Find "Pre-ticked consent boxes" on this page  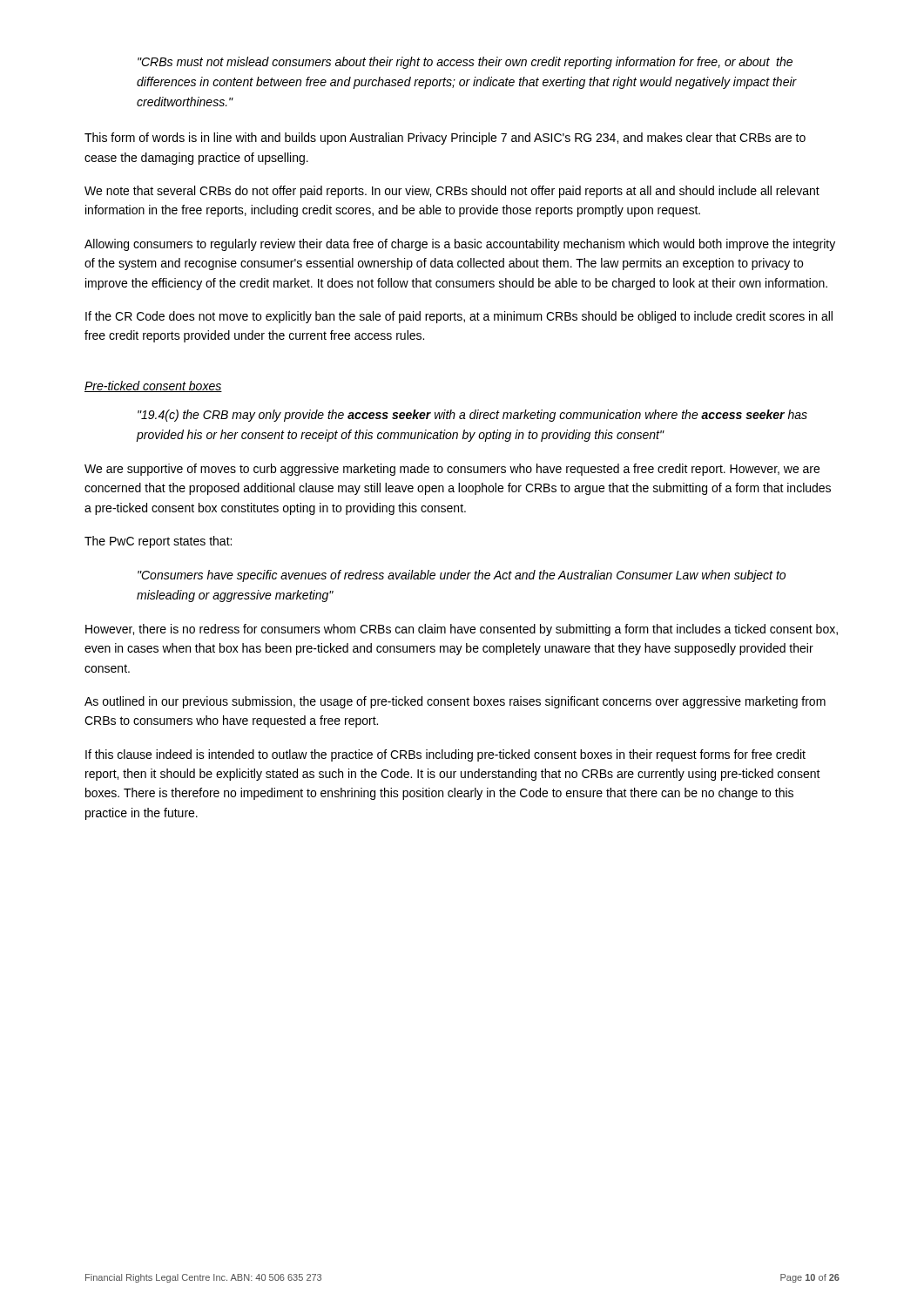coord(153,386)
